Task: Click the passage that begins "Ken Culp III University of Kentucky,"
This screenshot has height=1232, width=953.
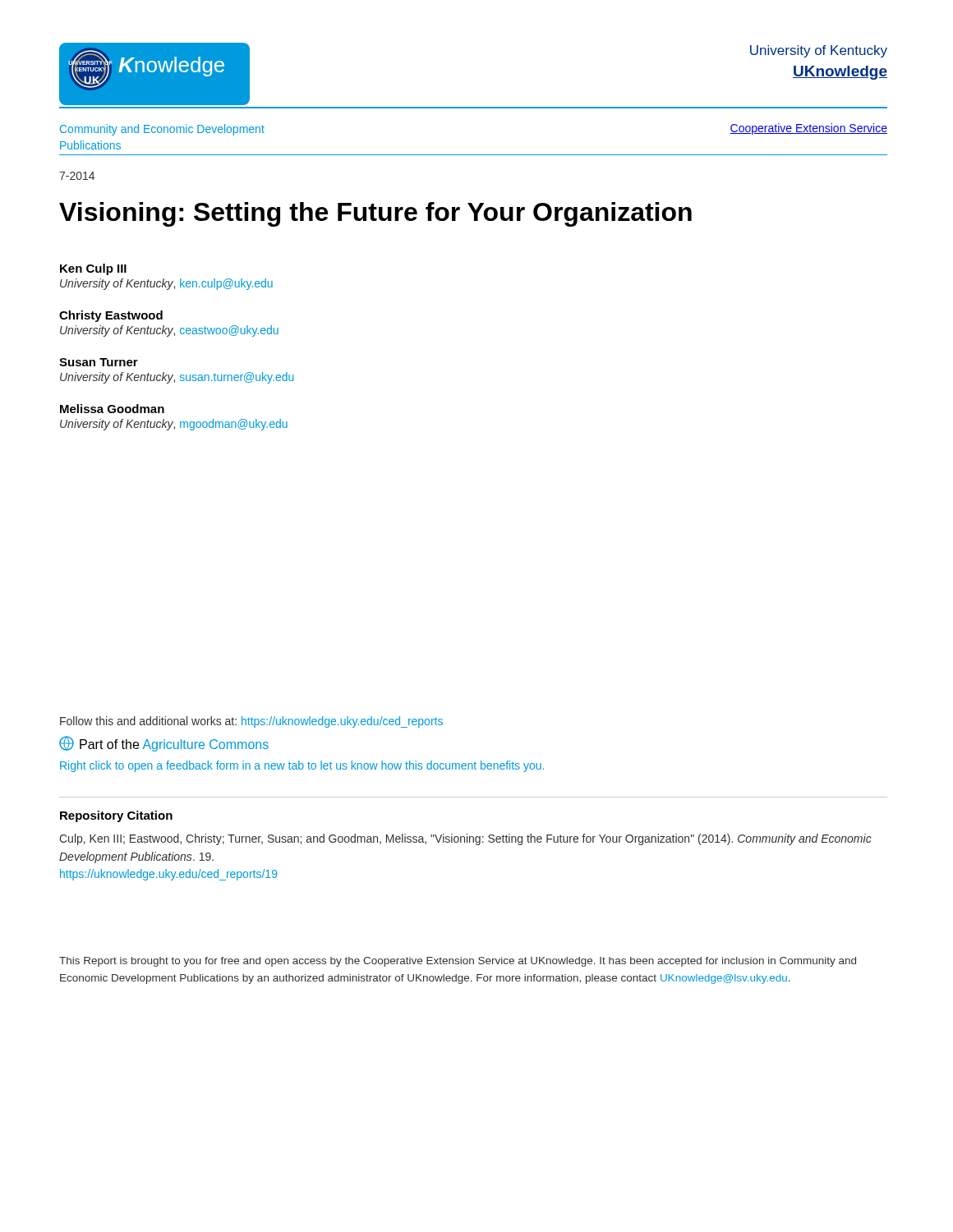Action: point(177,276)
